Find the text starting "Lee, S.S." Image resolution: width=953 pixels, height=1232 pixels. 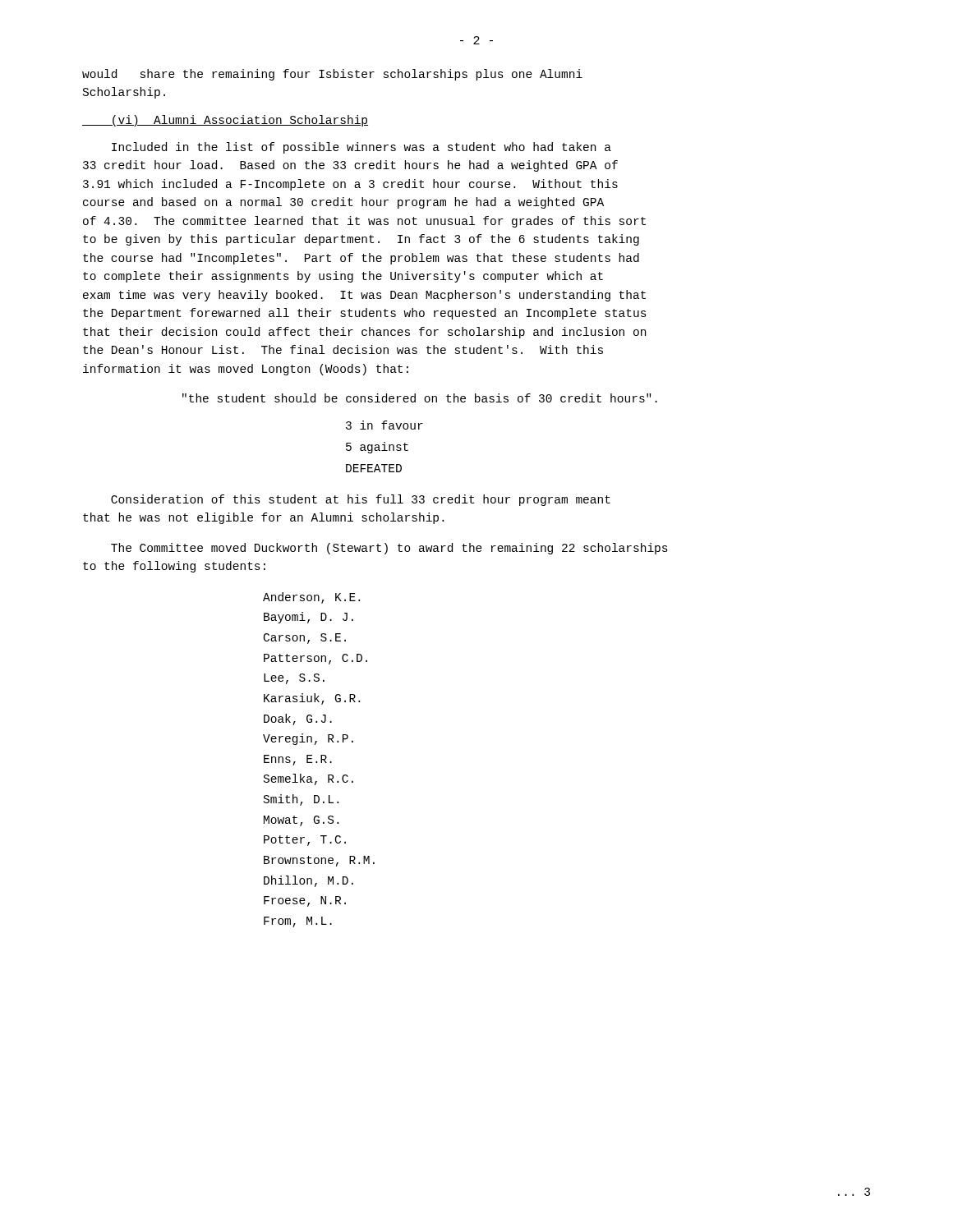[x=295, y=679]
